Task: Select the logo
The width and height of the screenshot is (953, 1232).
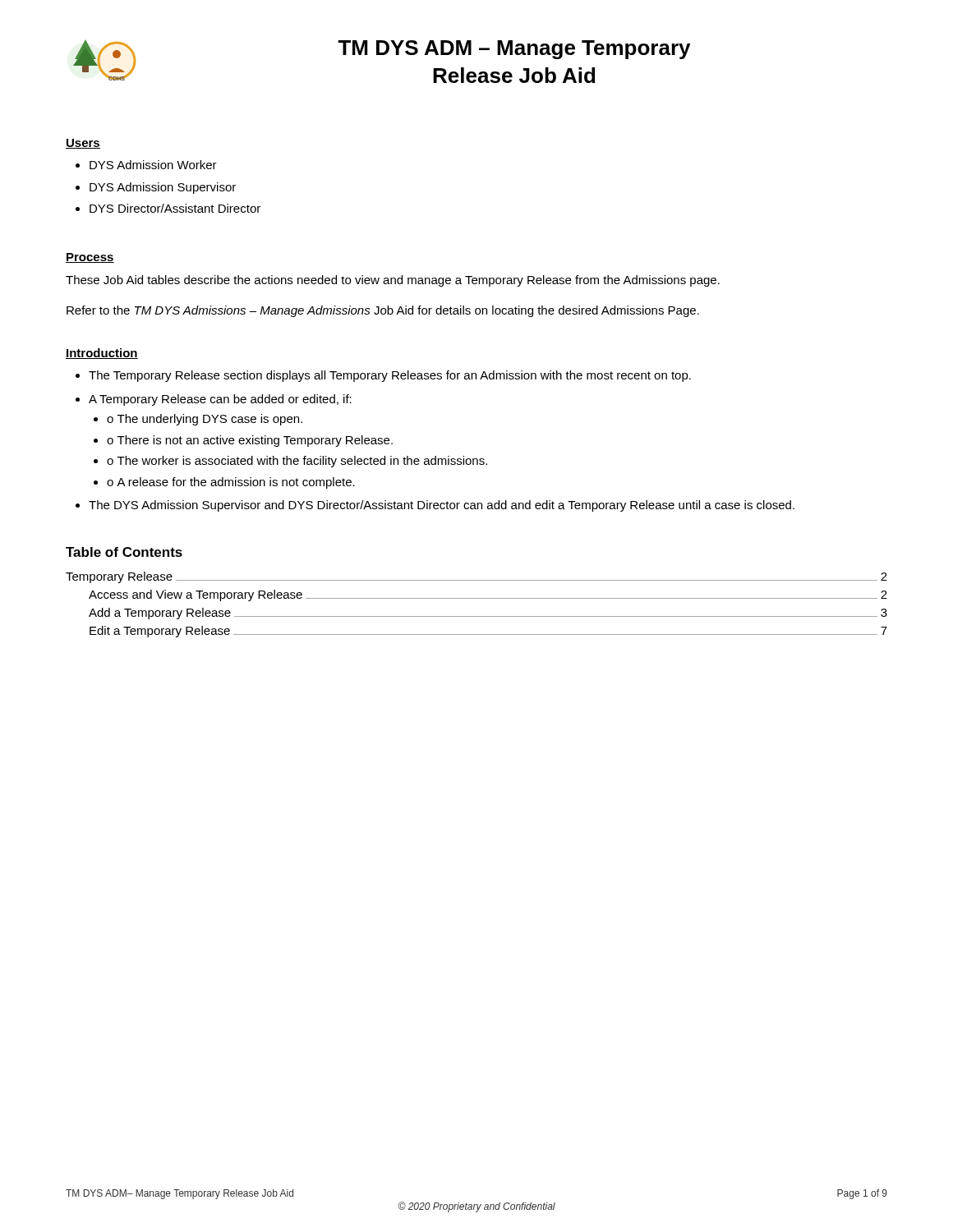Action: tap(104, 62)
